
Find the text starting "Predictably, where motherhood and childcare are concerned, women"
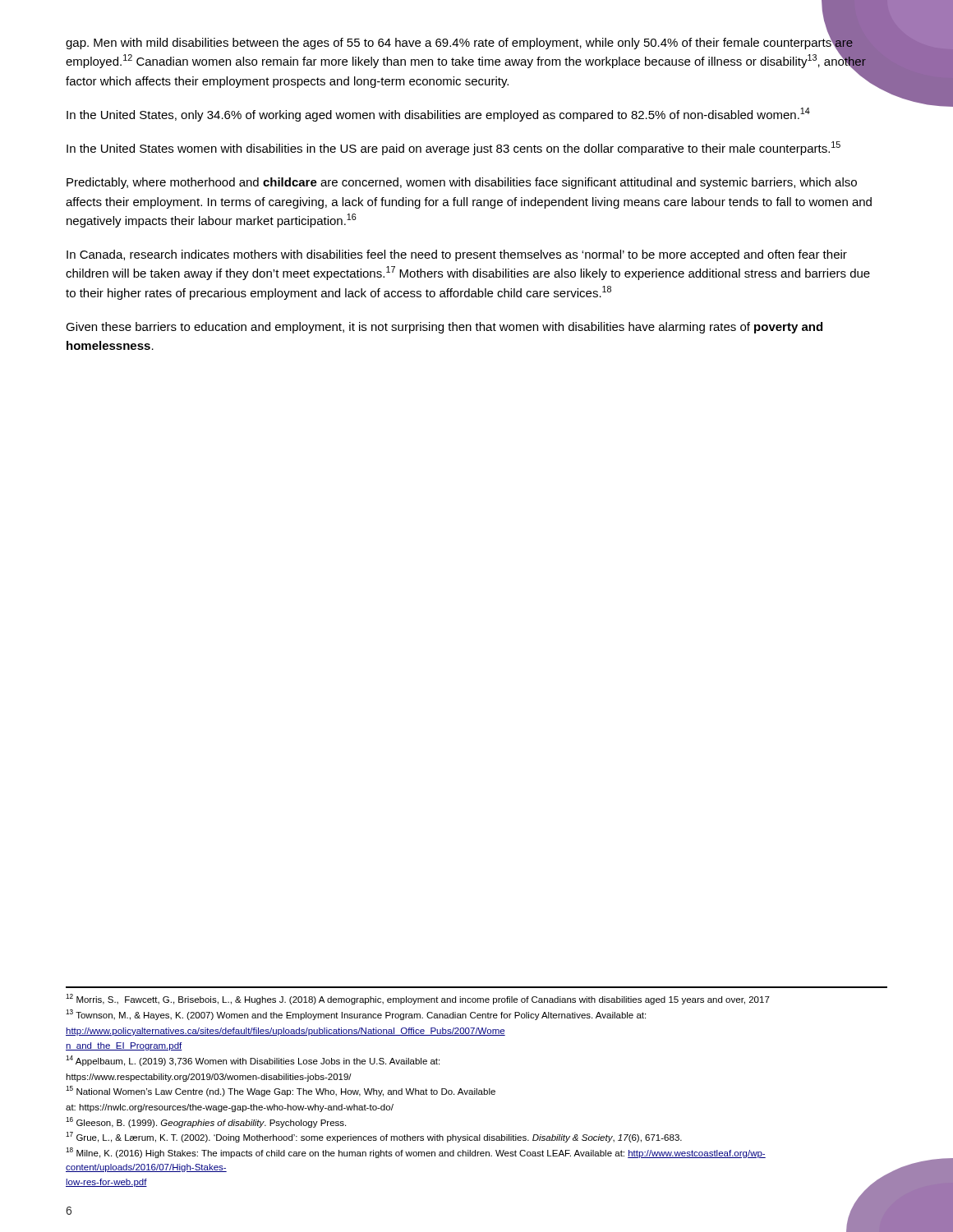[x=469, y=201]
